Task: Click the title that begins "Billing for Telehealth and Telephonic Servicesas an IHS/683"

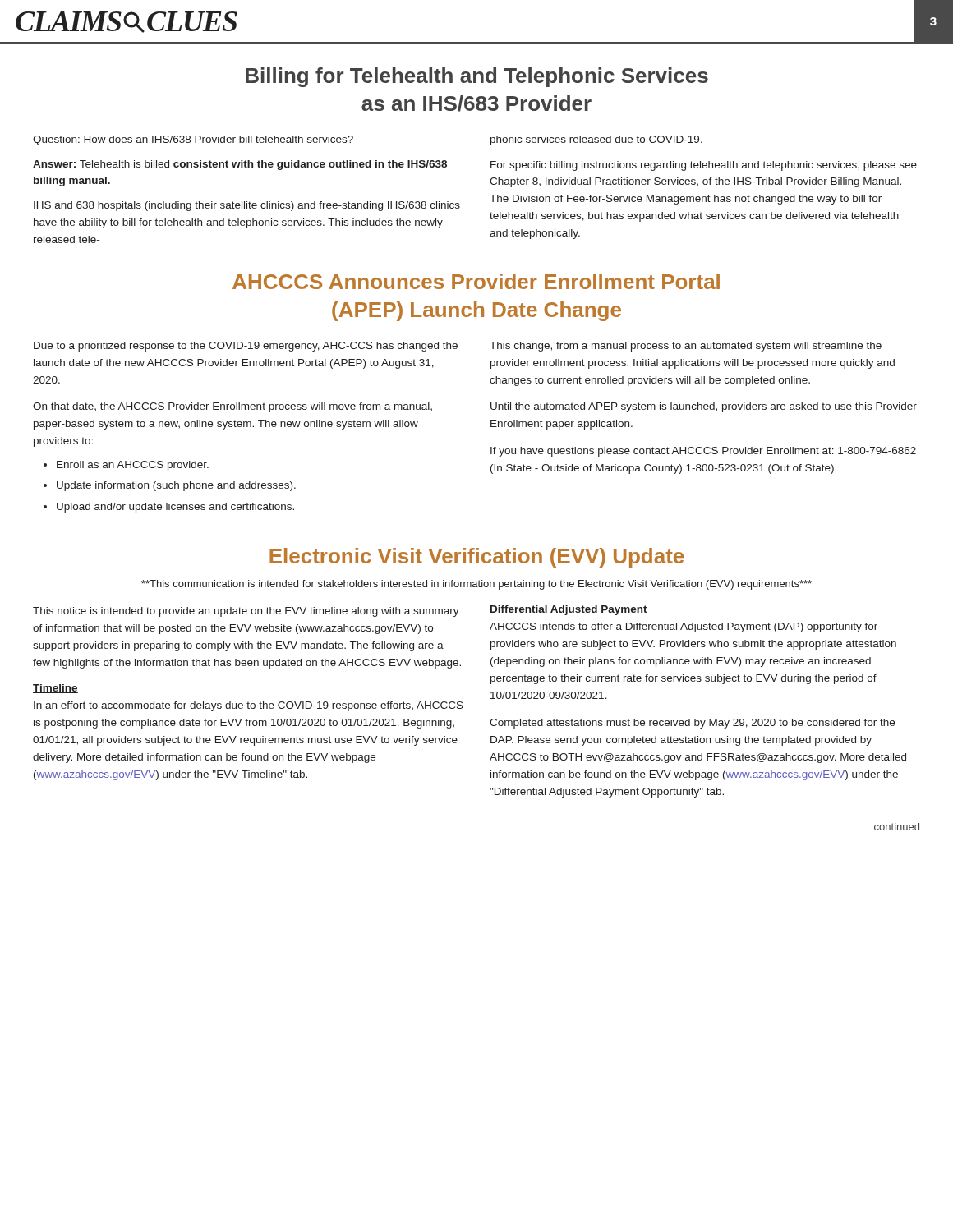Action: (476, 89)
